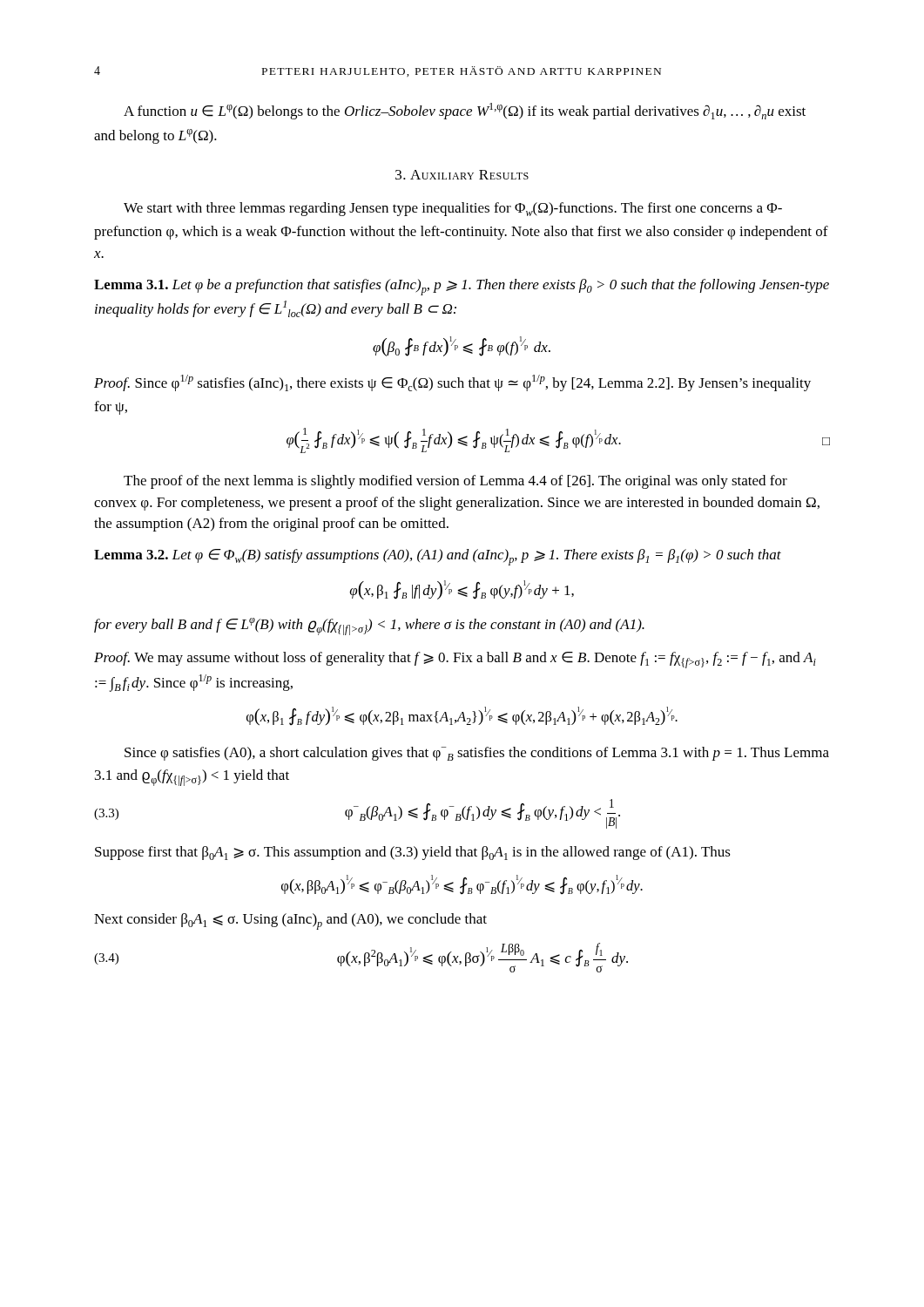The image size is (924, 1307).
Task: Select the text starting "φ(x, β1 ⨏B f"
Action: pyautogui.click(x=462, y=717)
